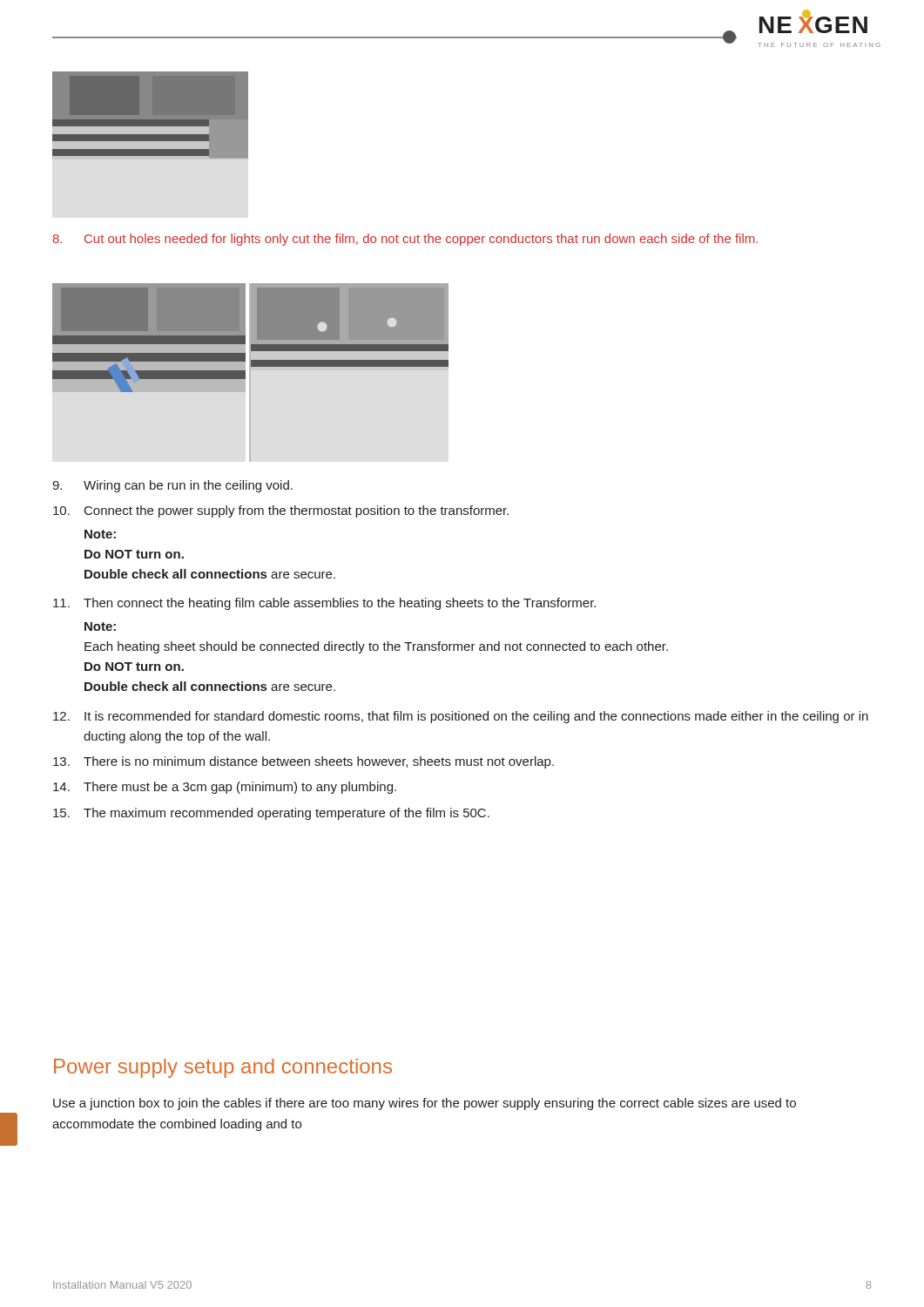Screen dimensions: 1307x924
Task: Locate the region starting "15. The maximum recommended"
Action: point(271,812)
